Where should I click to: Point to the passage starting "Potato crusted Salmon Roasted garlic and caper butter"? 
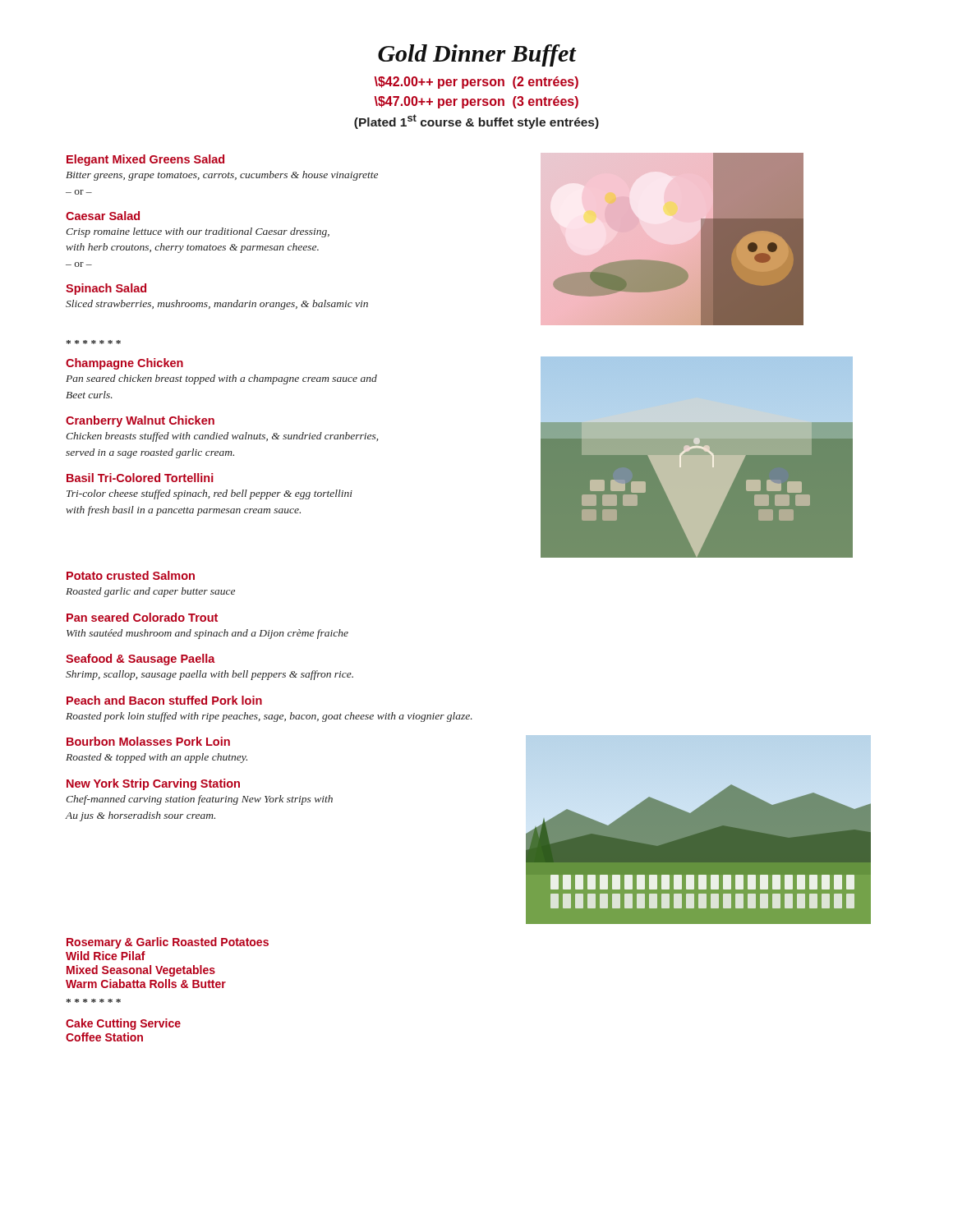(131, 575)
